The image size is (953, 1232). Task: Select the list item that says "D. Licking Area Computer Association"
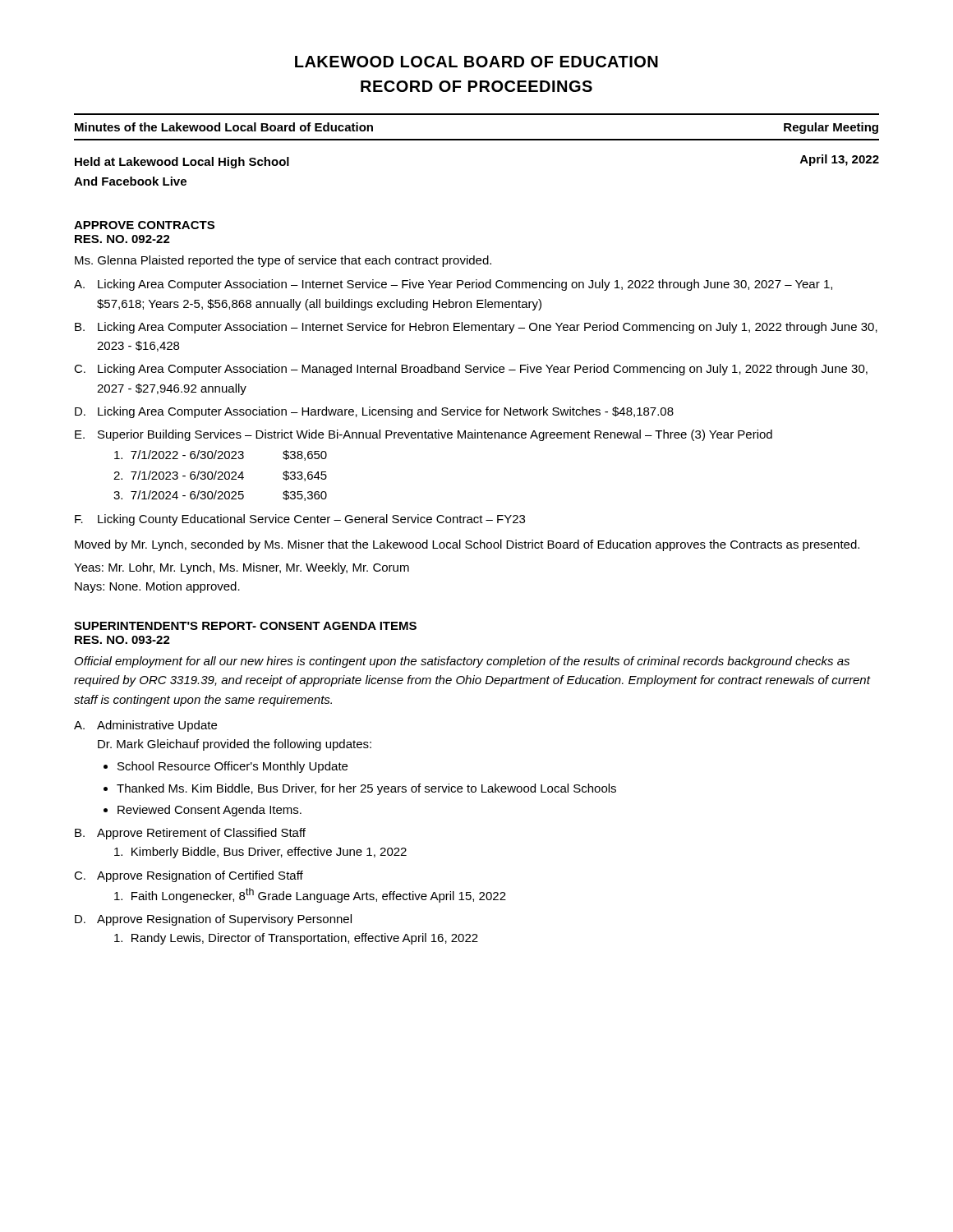374,411
